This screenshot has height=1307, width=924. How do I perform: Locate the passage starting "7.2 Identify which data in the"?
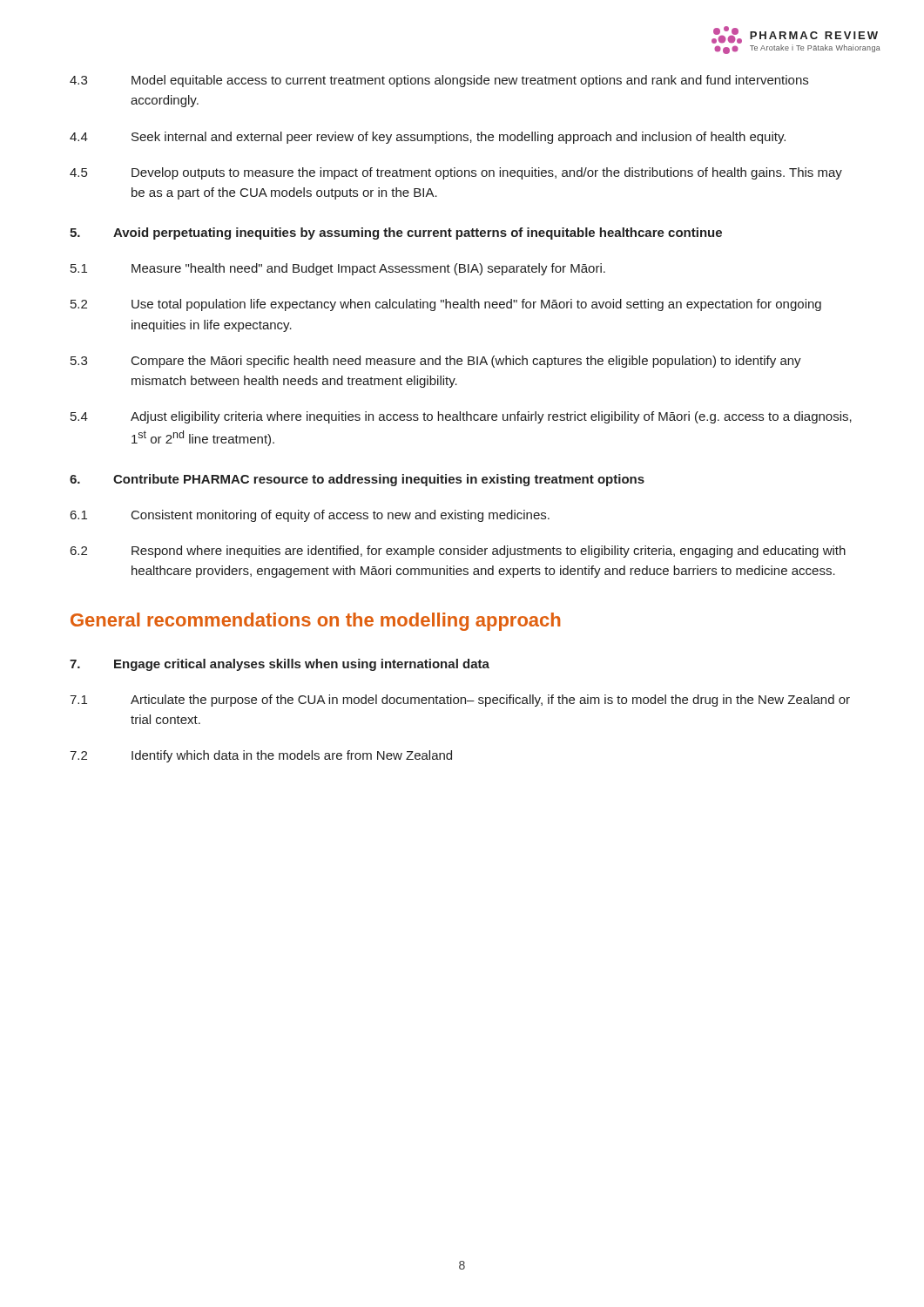point(462,755)
